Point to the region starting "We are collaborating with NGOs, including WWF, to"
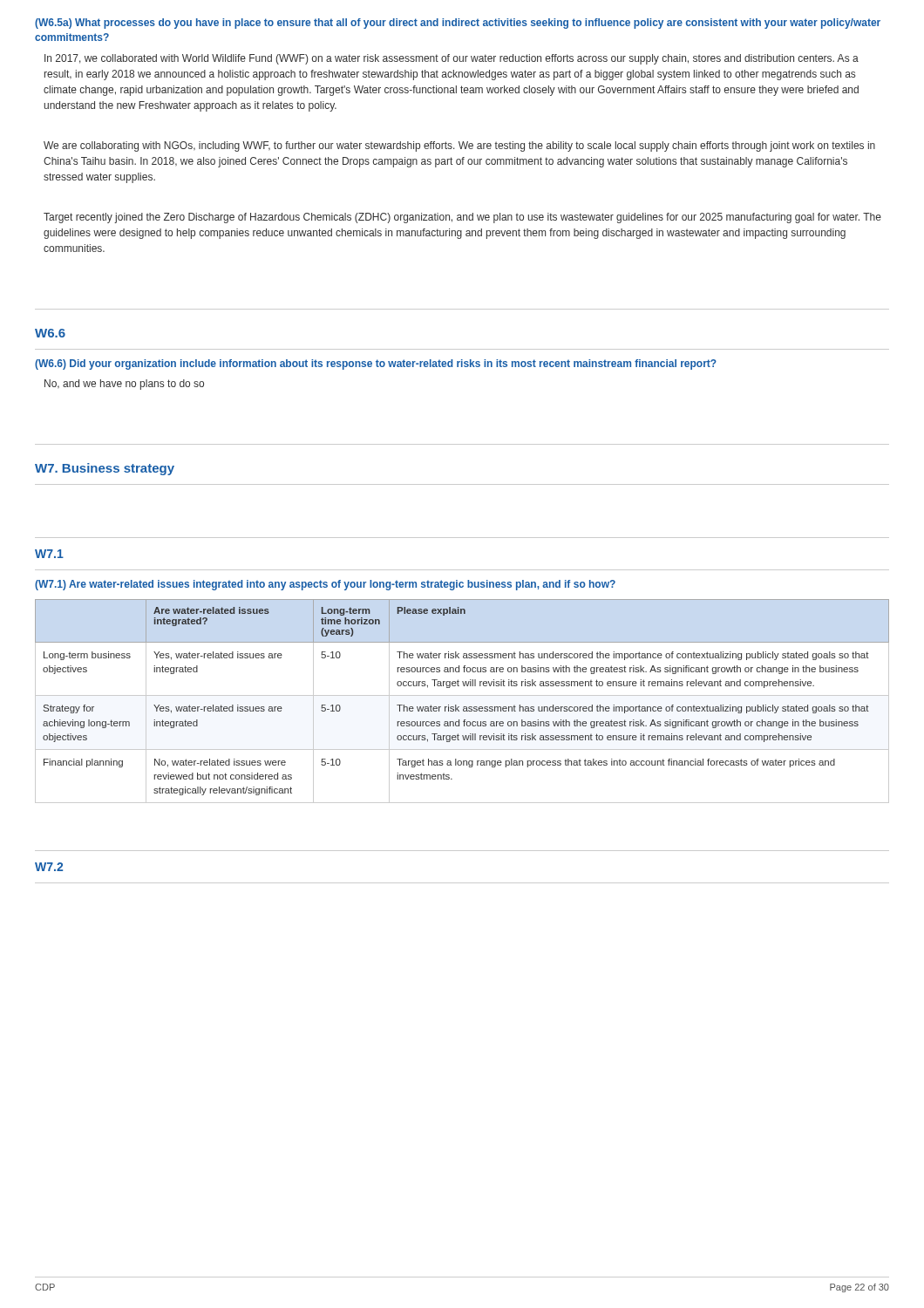Viewport: 924px width, 1308px height. [460, 161]
